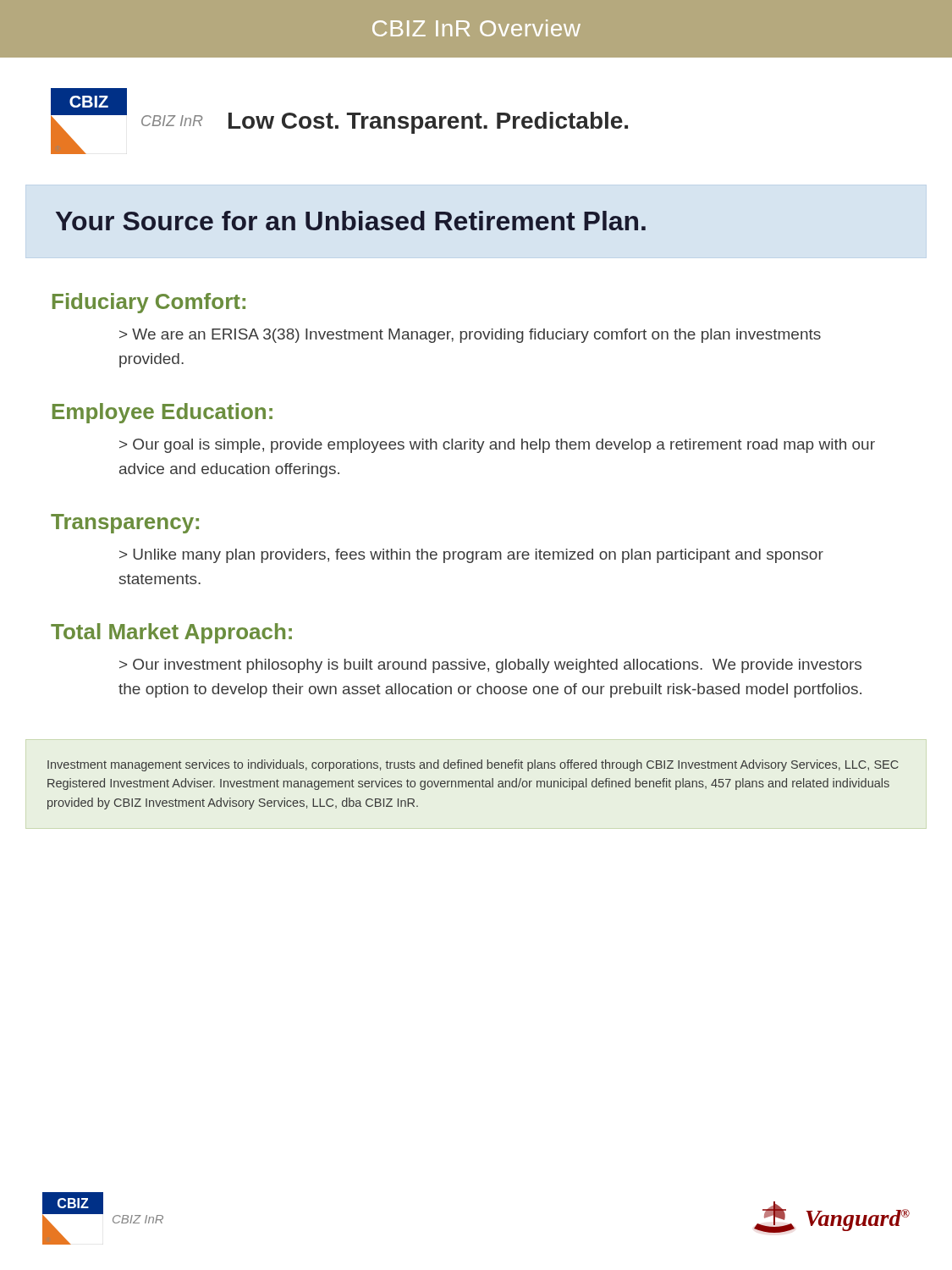
Task: Where does it say "Fiduciary Comfort:"?
Action: pyautogui.click(x=149, y=301)
